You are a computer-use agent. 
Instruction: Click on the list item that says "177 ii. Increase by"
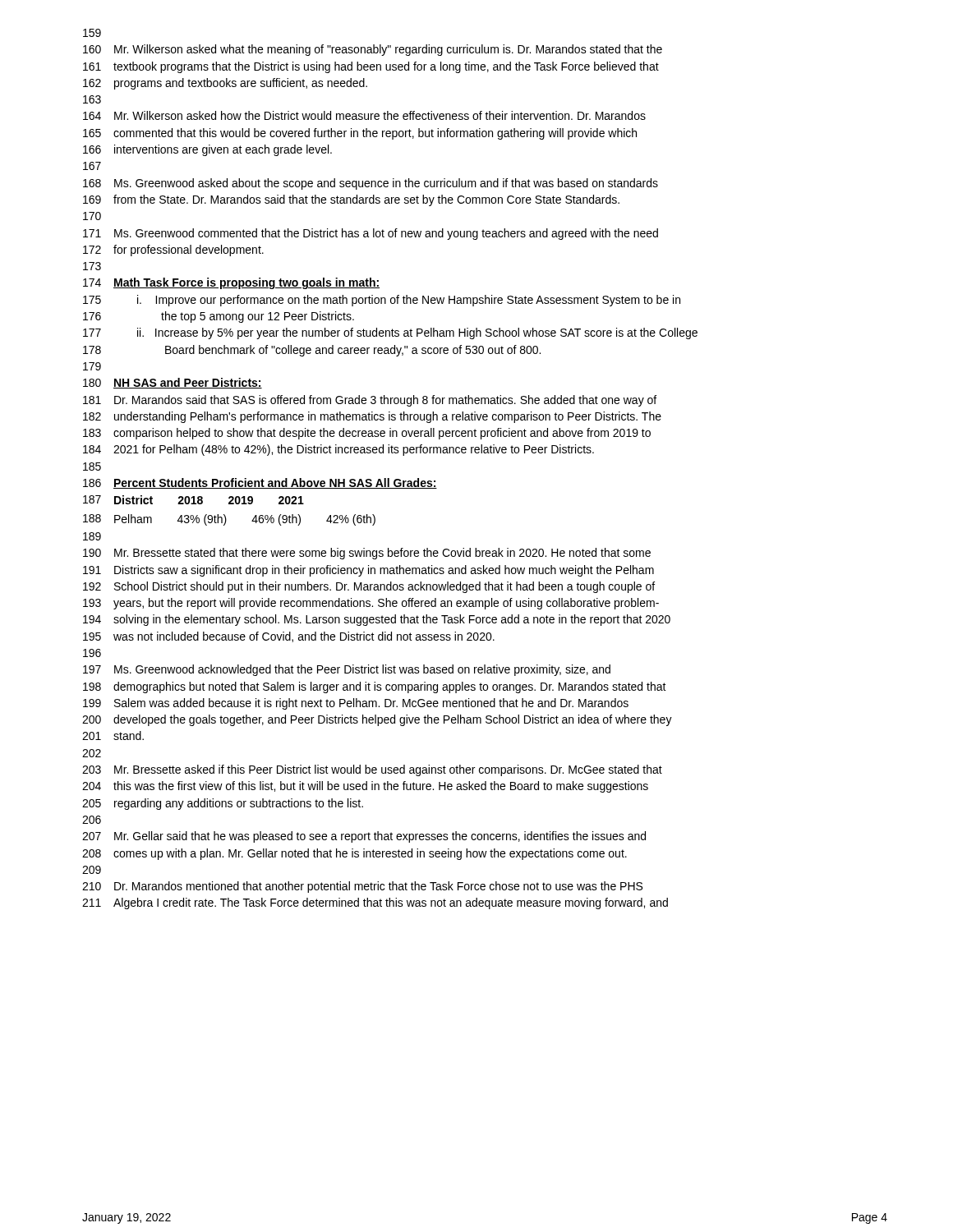tap(485, 341)
